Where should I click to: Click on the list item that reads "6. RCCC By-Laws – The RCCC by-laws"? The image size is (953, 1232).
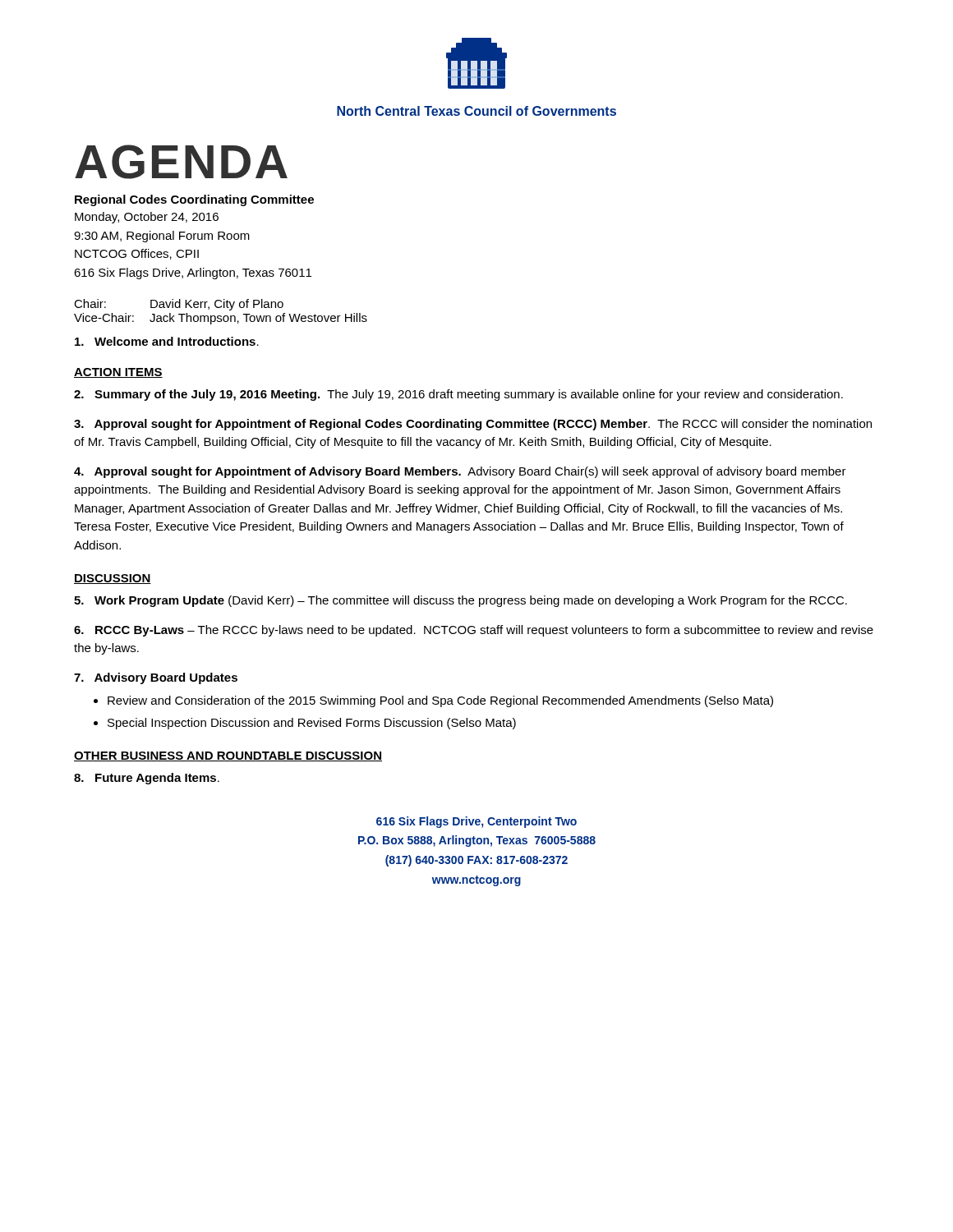(474, 638)
